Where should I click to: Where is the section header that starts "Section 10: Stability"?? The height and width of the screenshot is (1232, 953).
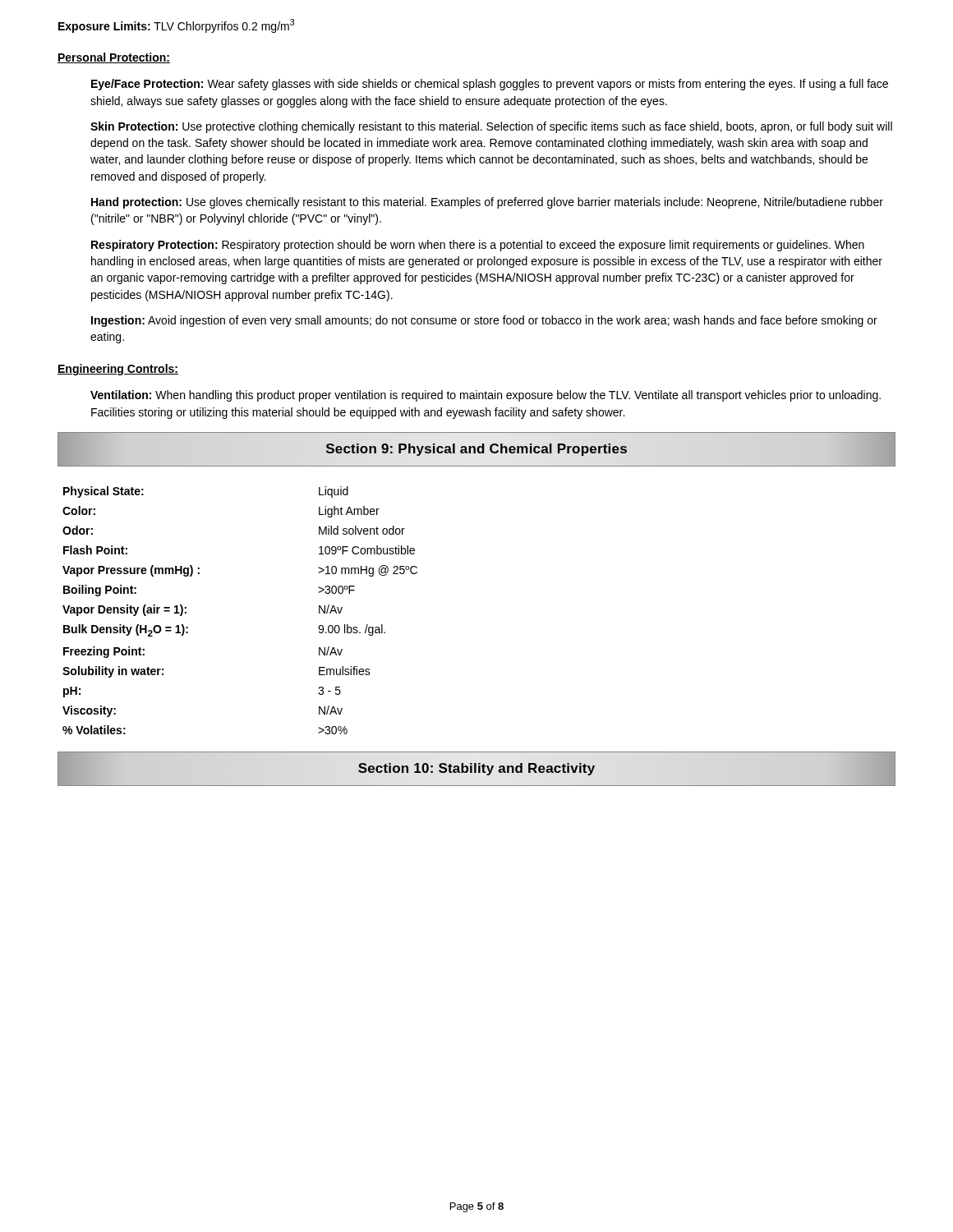tap(476, 768)
